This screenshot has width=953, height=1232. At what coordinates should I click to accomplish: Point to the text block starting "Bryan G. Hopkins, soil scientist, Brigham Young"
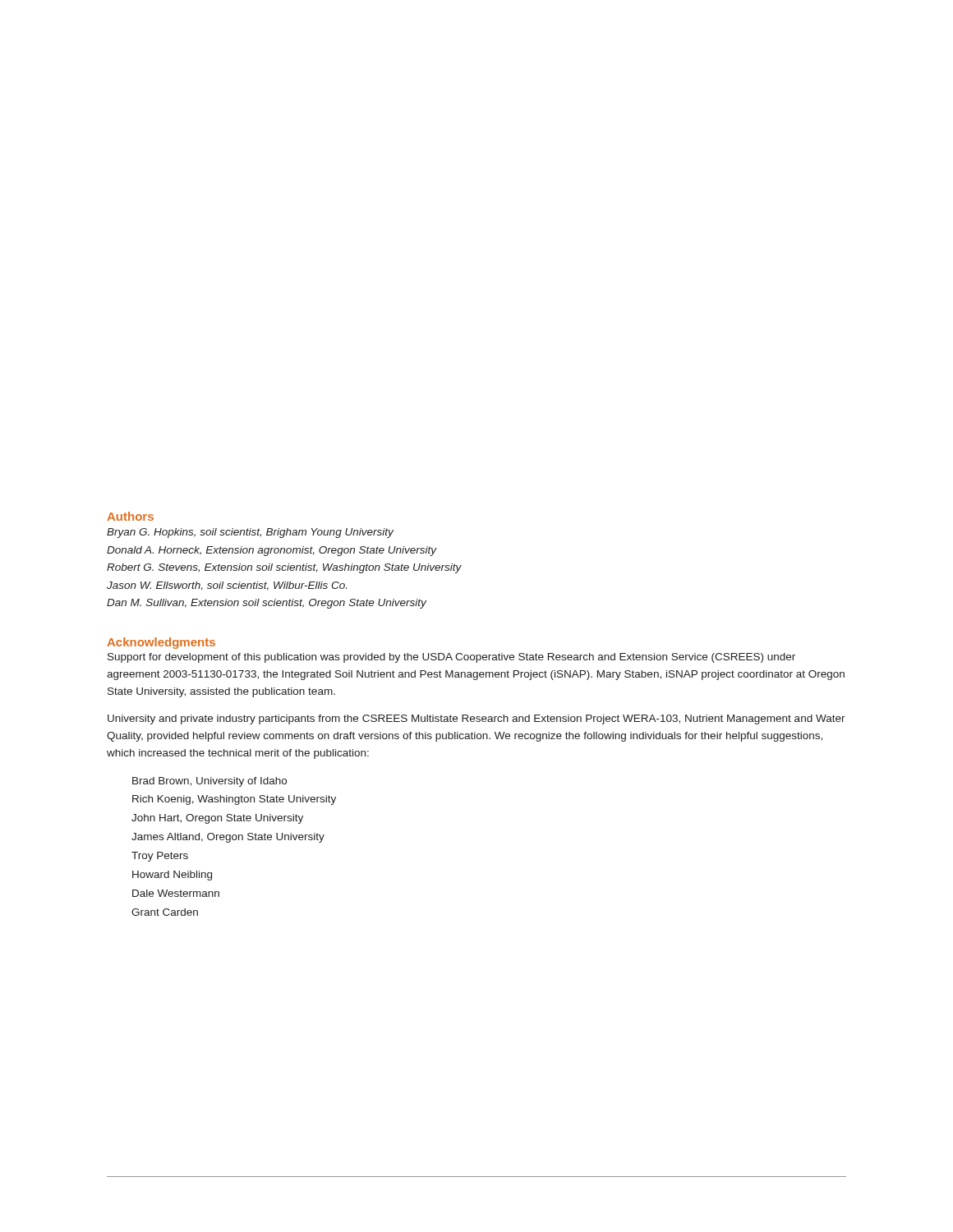[250, 533]
